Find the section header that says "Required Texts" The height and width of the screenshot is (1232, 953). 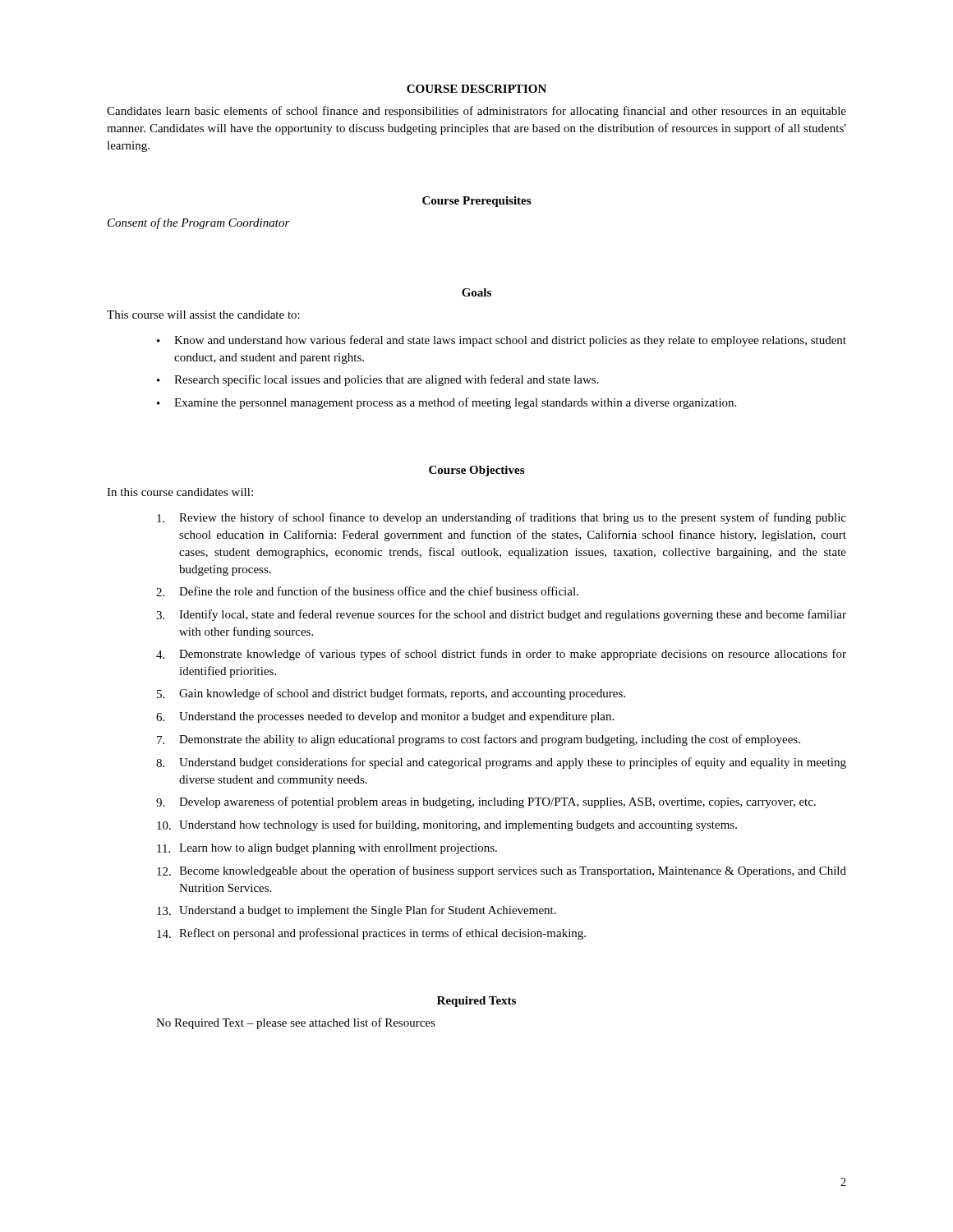pyautogui.click(x=476, y=1000)
